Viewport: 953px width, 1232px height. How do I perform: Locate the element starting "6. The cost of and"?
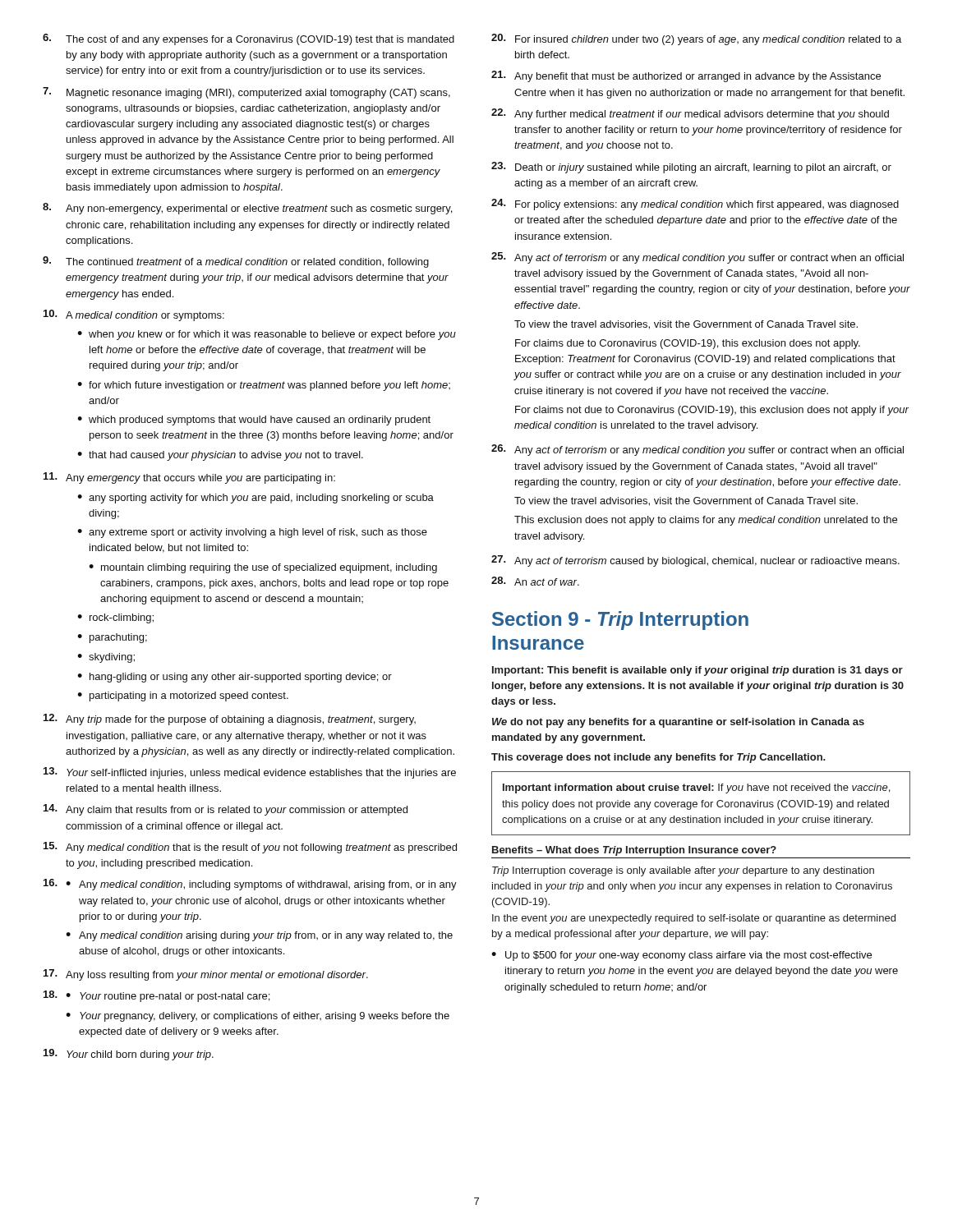pyautogui.click(x=252, y=55)
